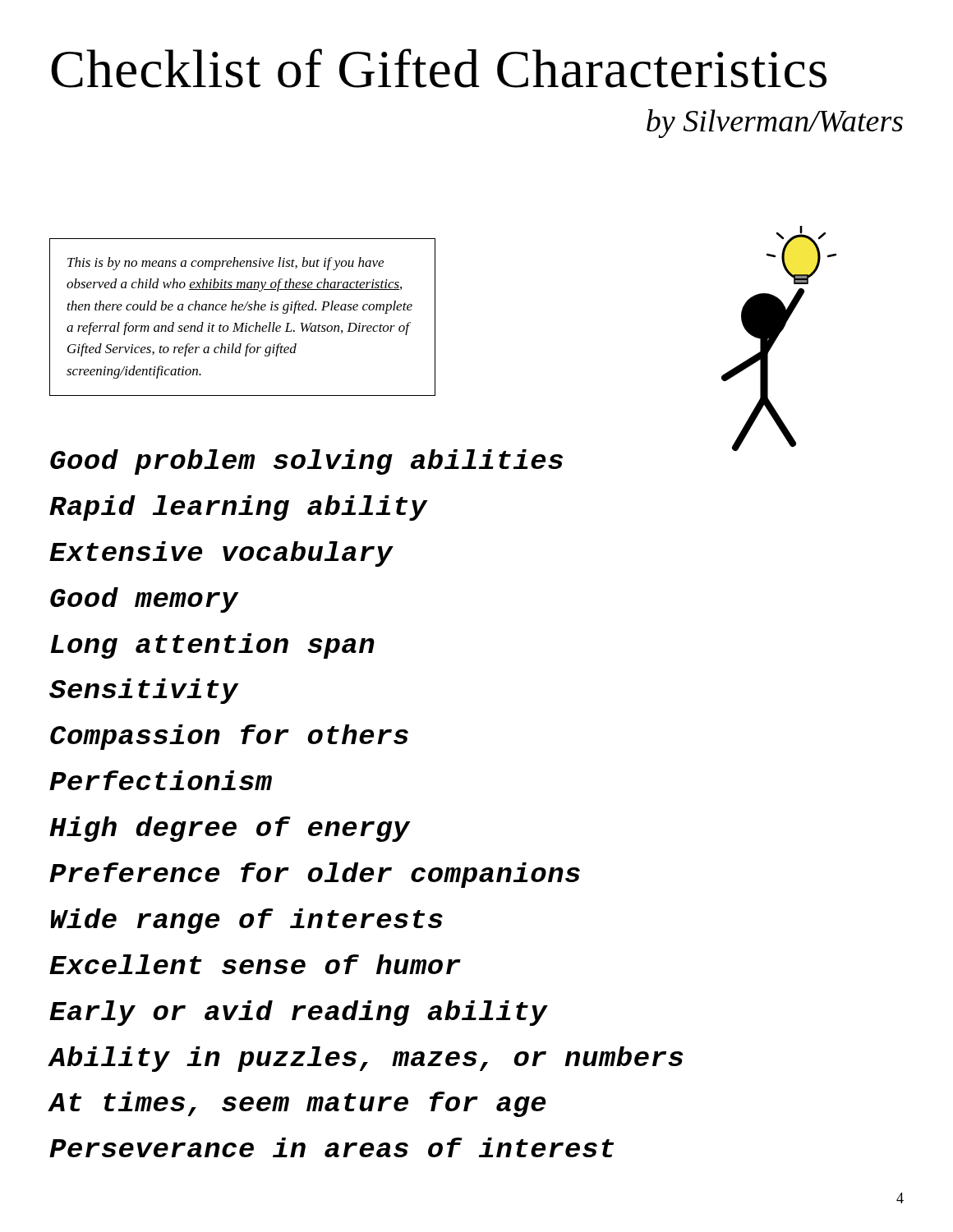This screenshot has height=1232, width=953.
Task: Click on the list item with the text "Ability in puzzles, mazes,"
Action: click(476, 1059)
